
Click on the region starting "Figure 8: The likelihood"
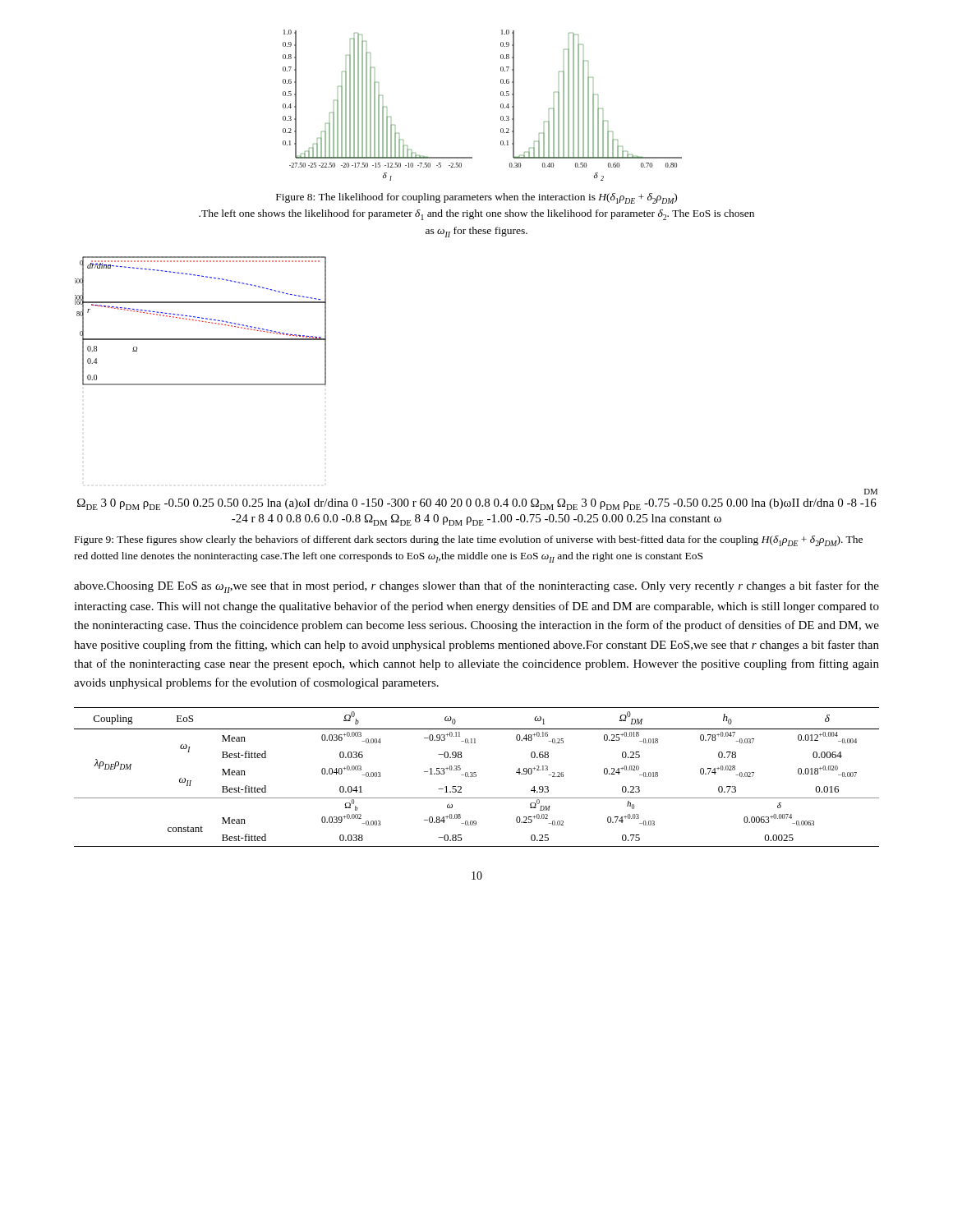pyautogui.click(x=476, y=214)
